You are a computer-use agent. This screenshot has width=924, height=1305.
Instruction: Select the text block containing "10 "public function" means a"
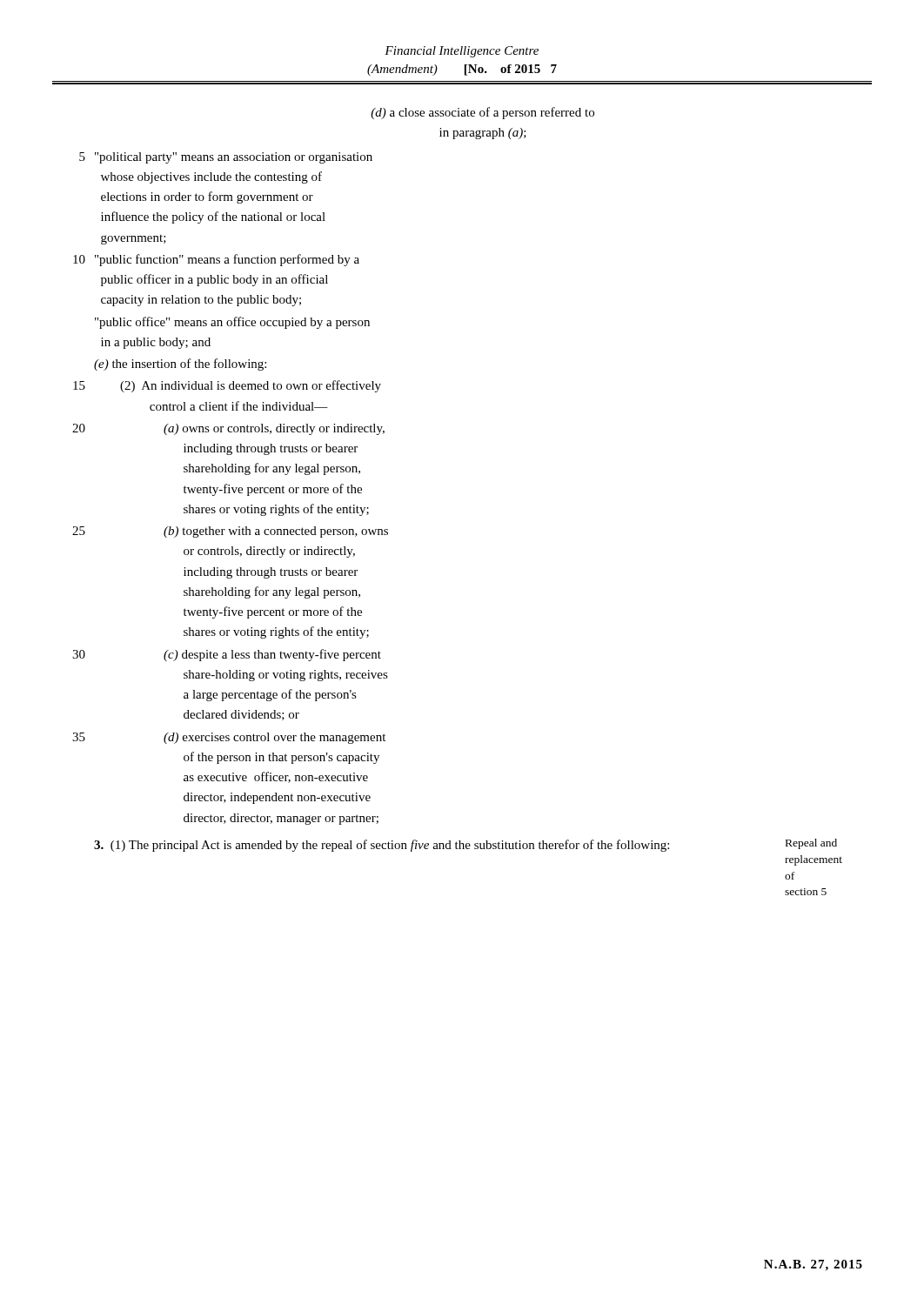pyautogui.click(x=216, y=260)
